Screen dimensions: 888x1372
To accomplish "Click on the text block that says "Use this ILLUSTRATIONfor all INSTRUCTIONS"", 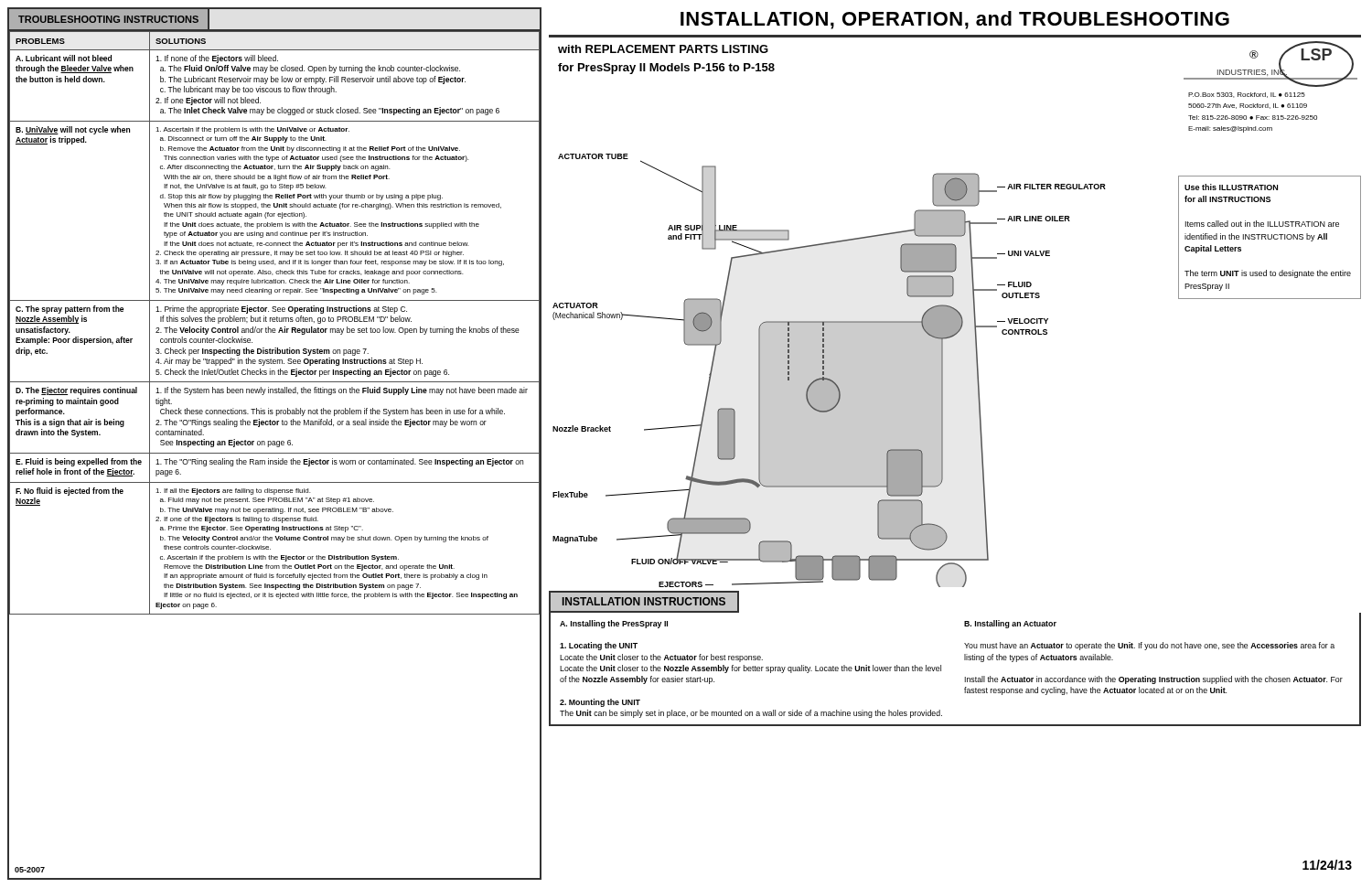I will pyautogui.click(x=1268, y=236).
